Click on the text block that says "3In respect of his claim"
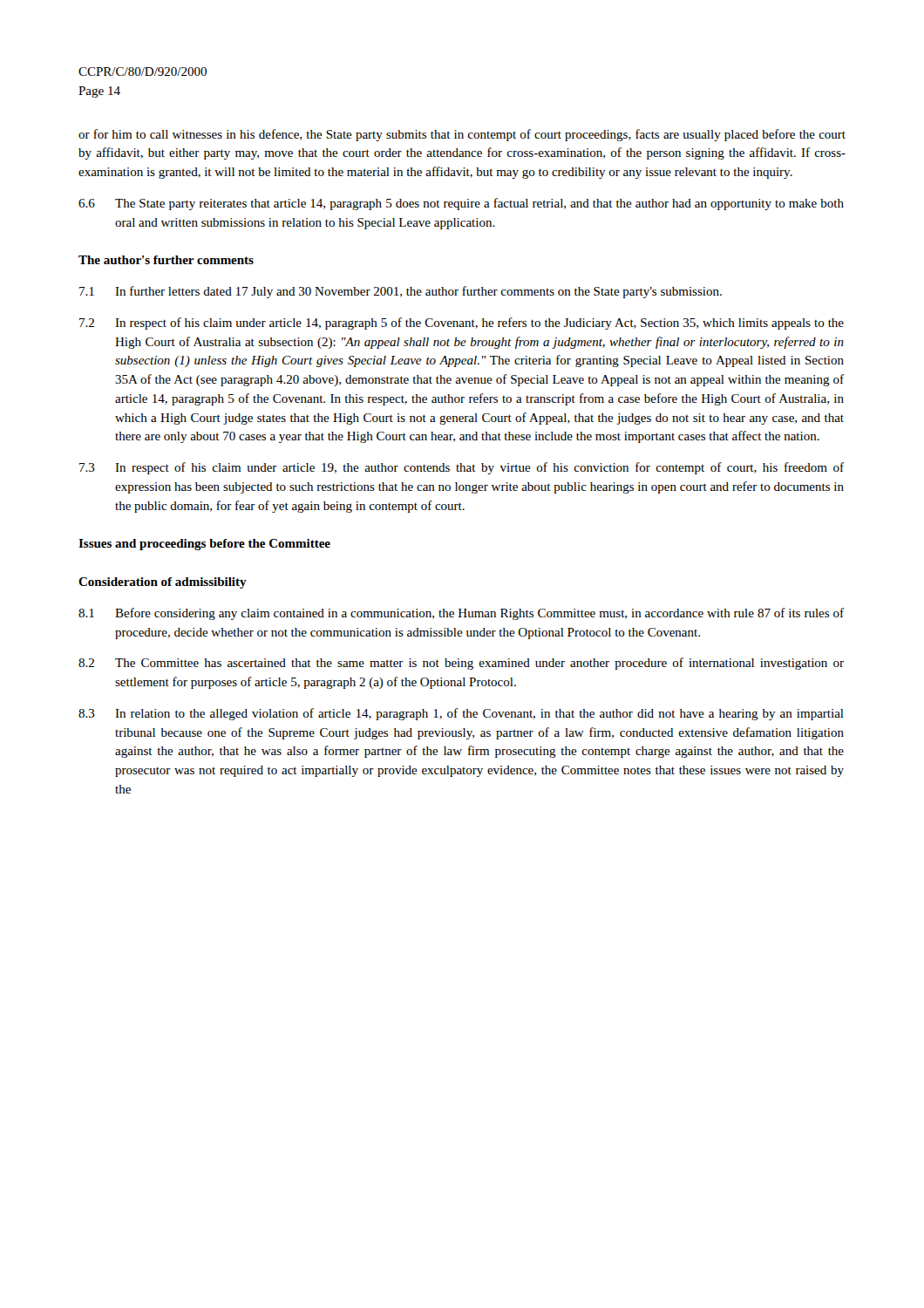 [x=462, y=487]
